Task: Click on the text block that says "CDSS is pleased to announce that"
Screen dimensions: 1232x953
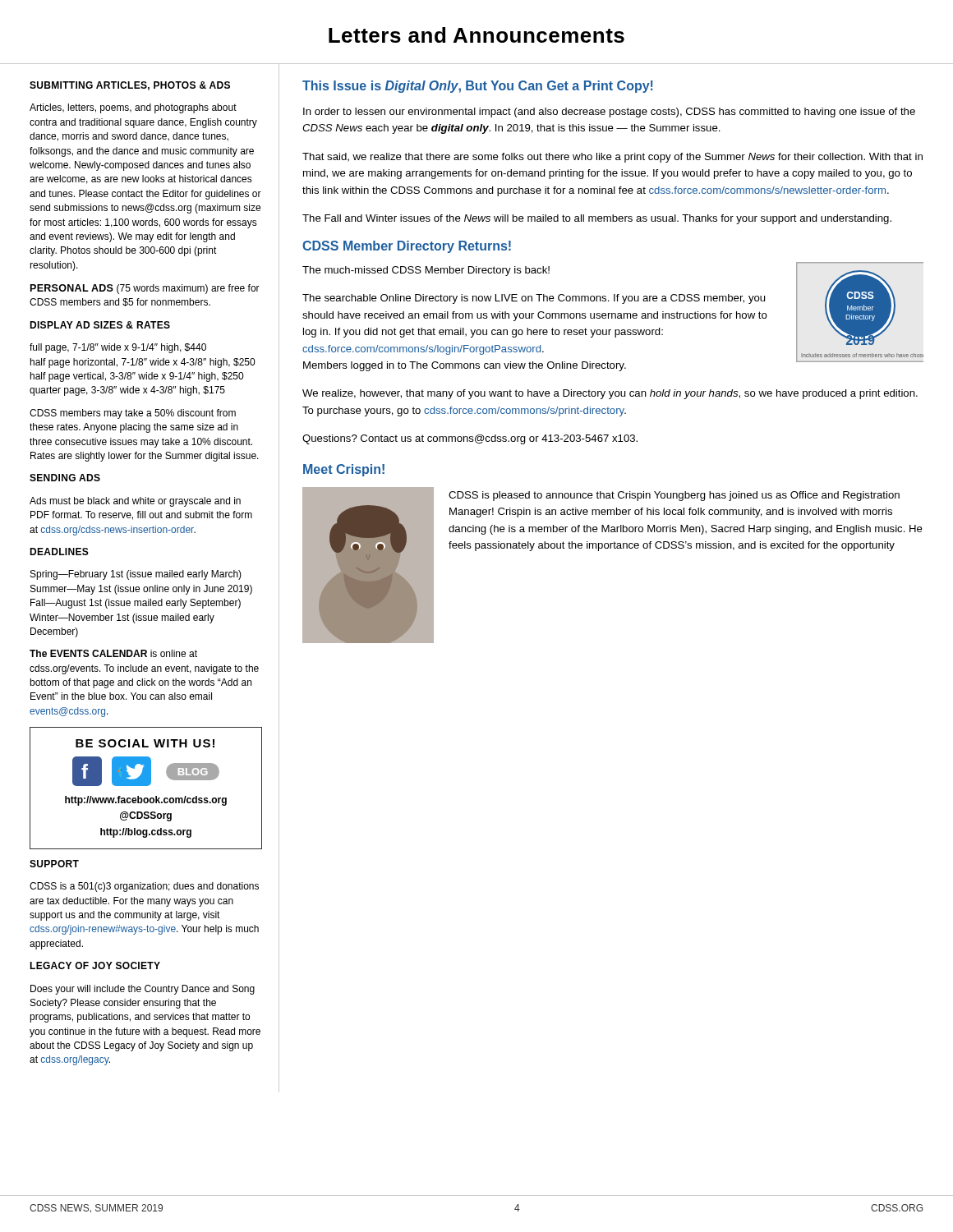Action: [x=686, y=520]
